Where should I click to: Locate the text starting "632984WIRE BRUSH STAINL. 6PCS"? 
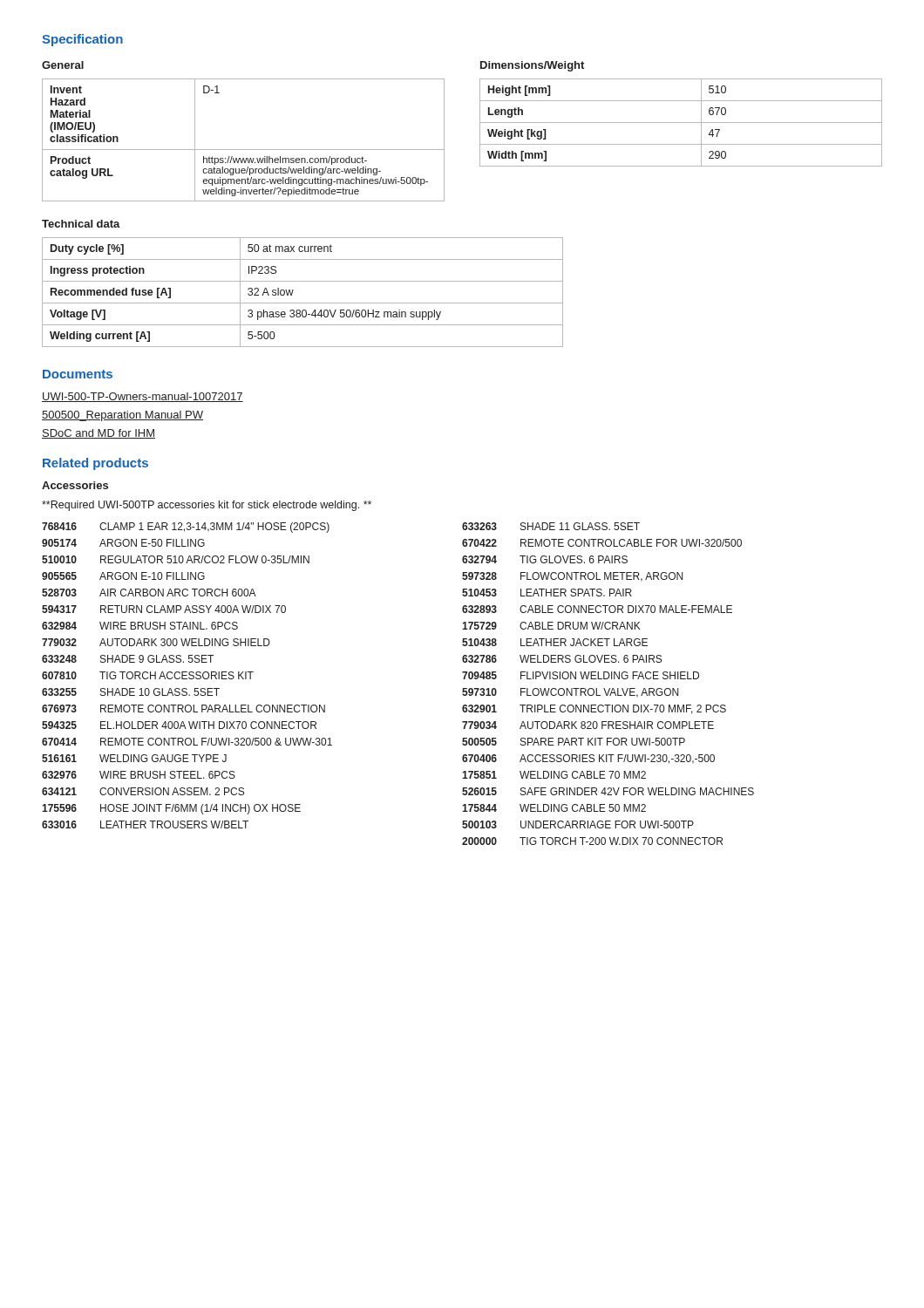click(x=140, y=626)
